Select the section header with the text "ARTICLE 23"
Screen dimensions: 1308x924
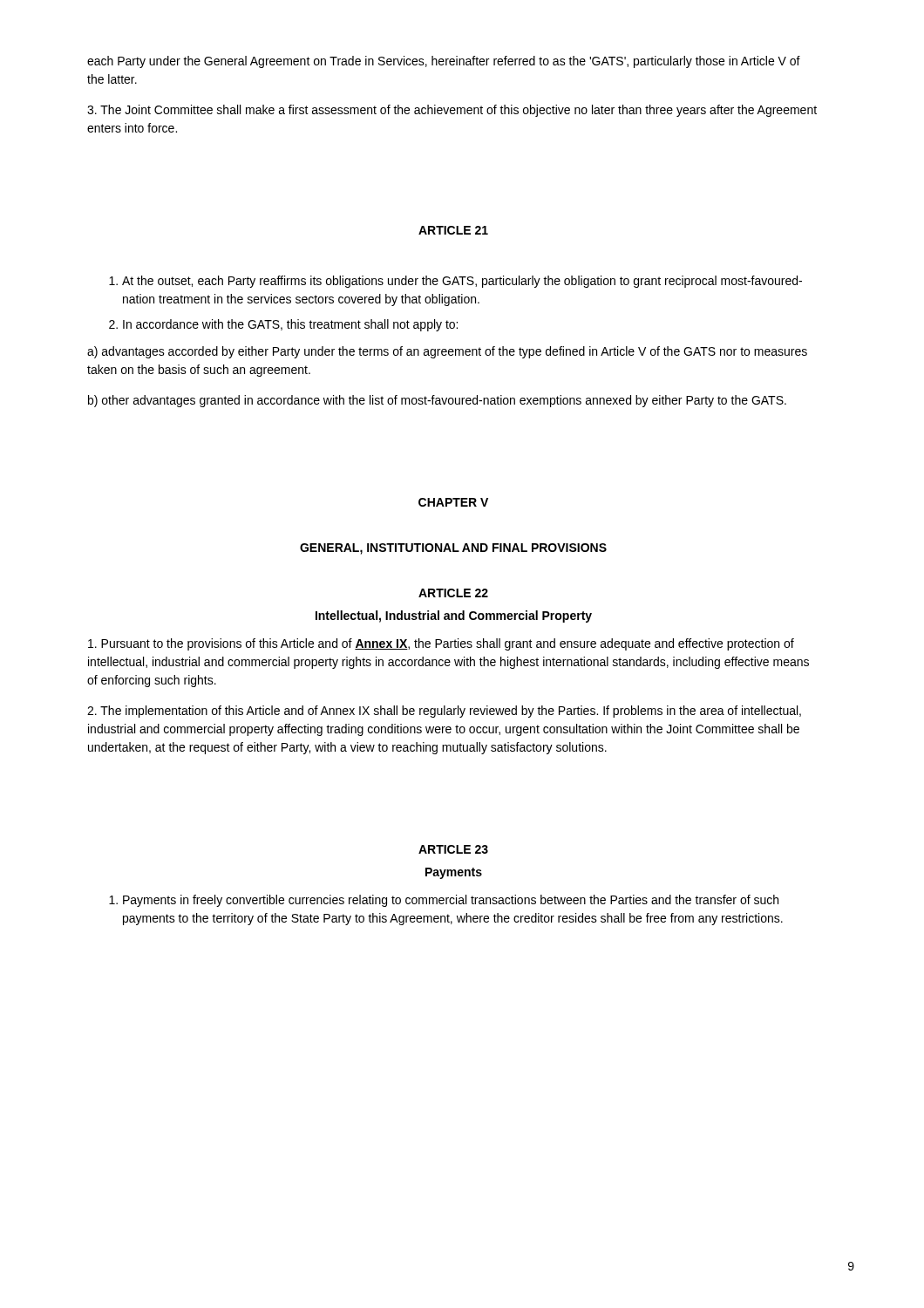(453, 849)
